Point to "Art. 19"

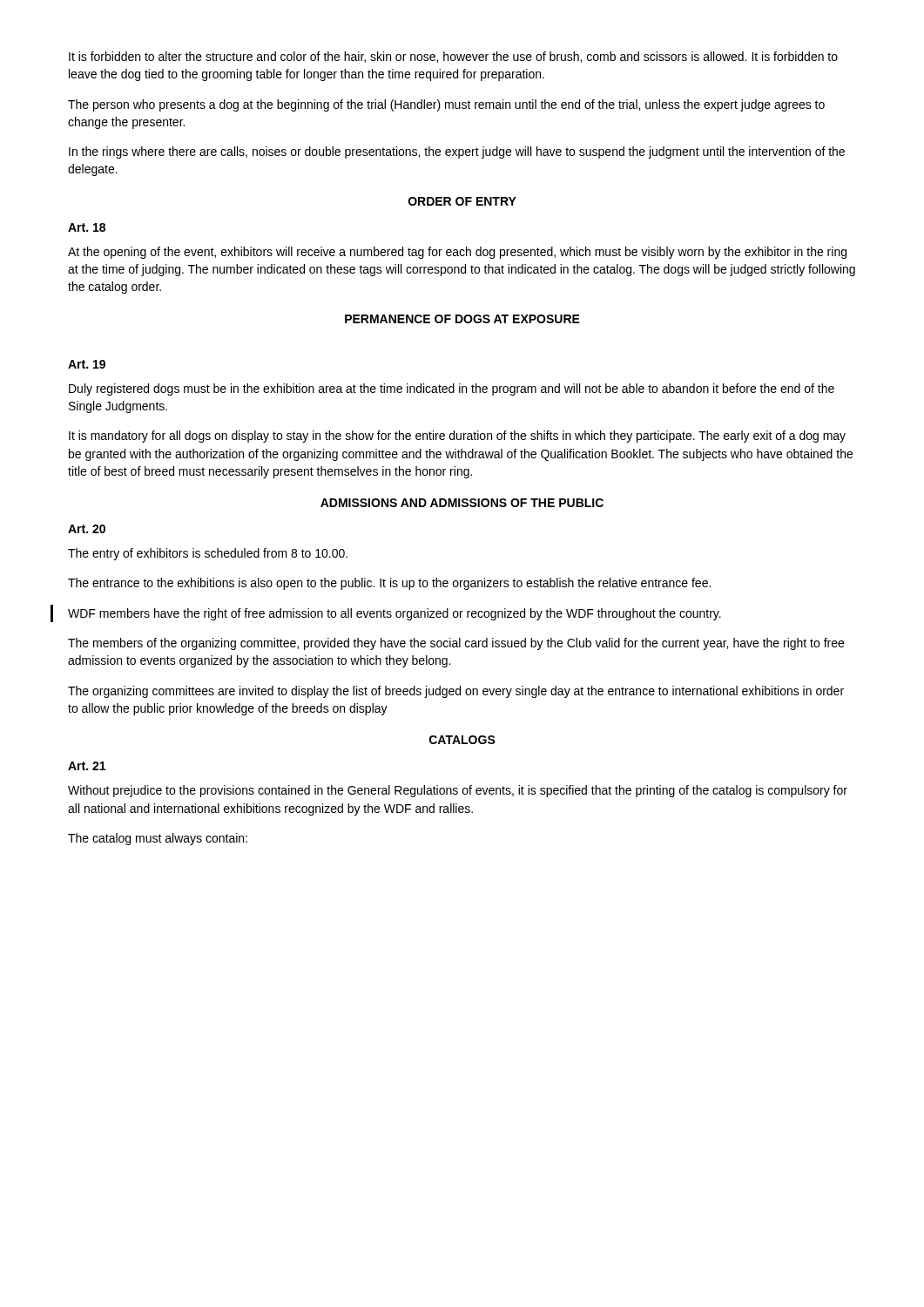tap(87, 364)
